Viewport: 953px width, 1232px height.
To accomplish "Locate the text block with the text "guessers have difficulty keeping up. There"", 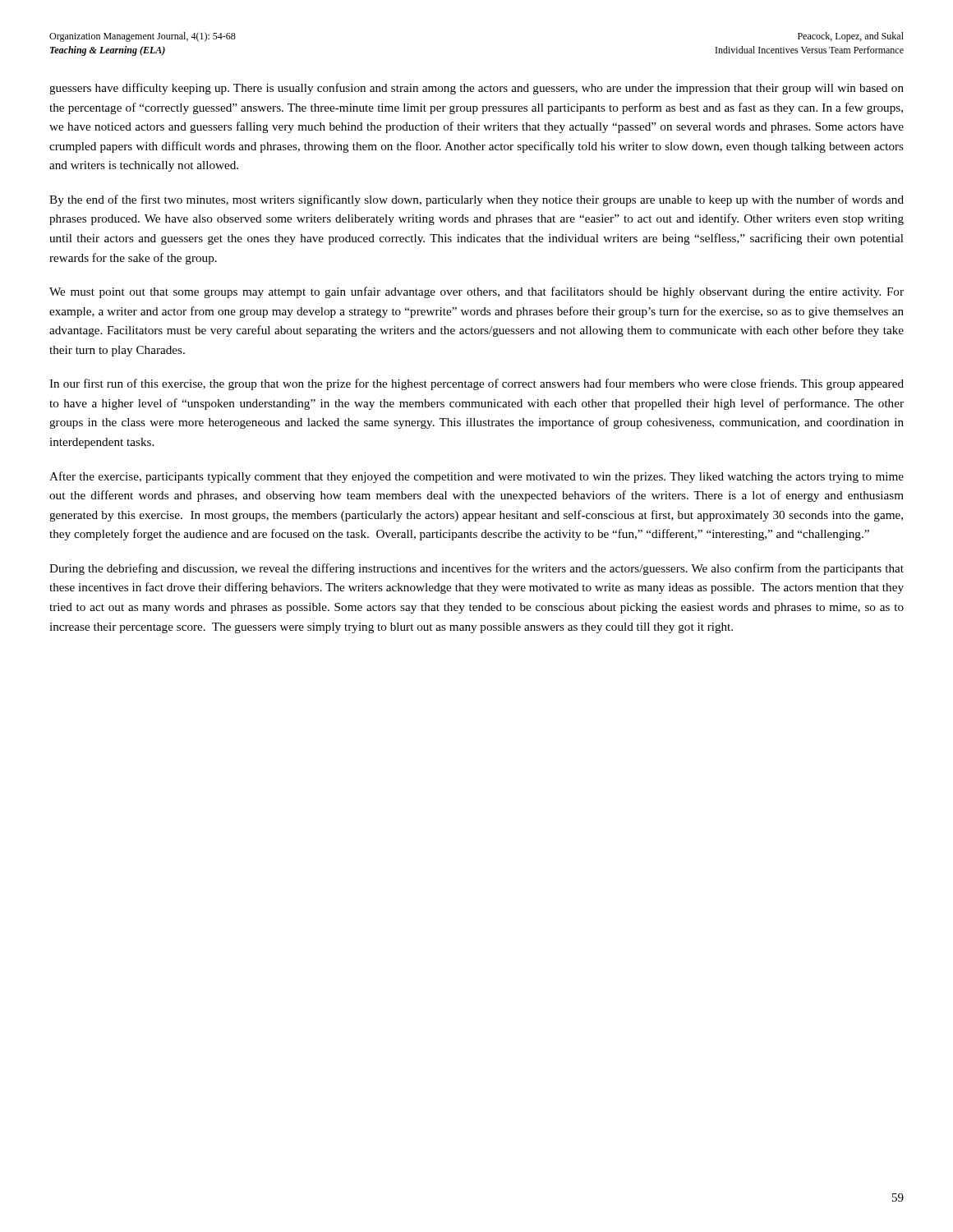I will pyautogui.click(x=476, y=126).
